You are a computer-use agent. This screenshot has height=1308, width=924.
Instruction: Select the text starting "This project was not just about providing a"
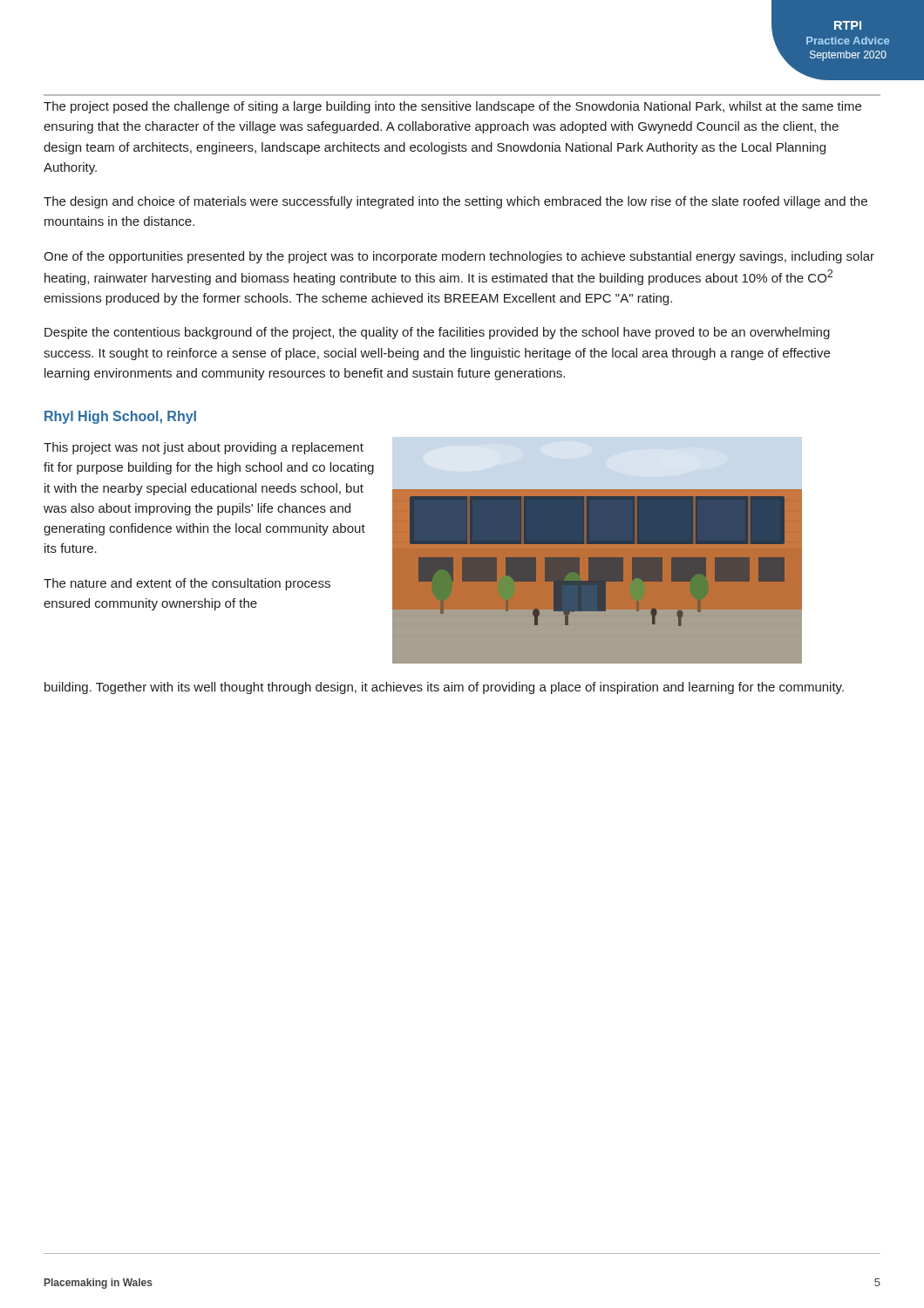click(x=209, y=498)
